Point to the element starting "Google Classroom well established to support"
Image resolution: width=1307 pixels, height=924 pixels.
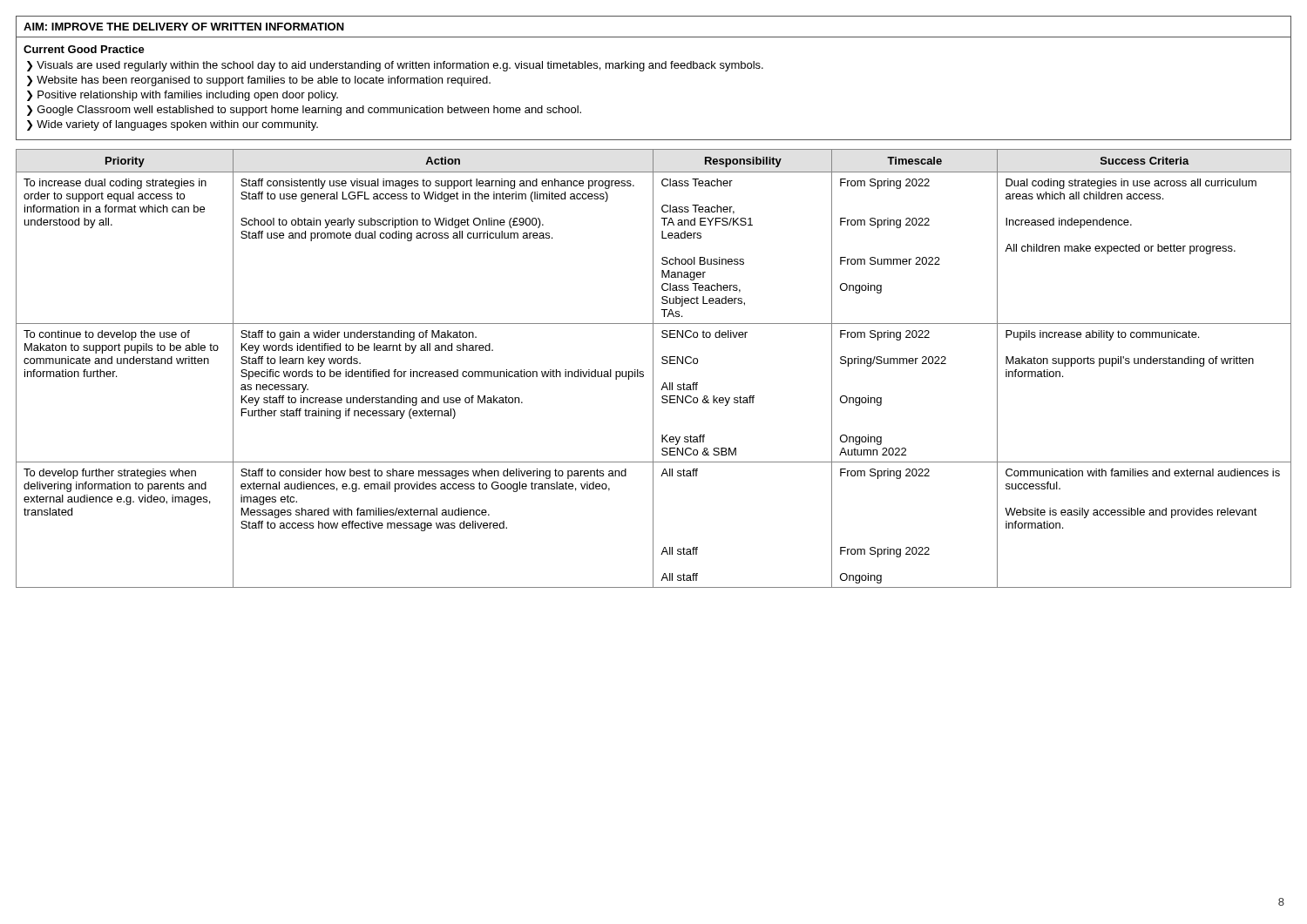309,109
